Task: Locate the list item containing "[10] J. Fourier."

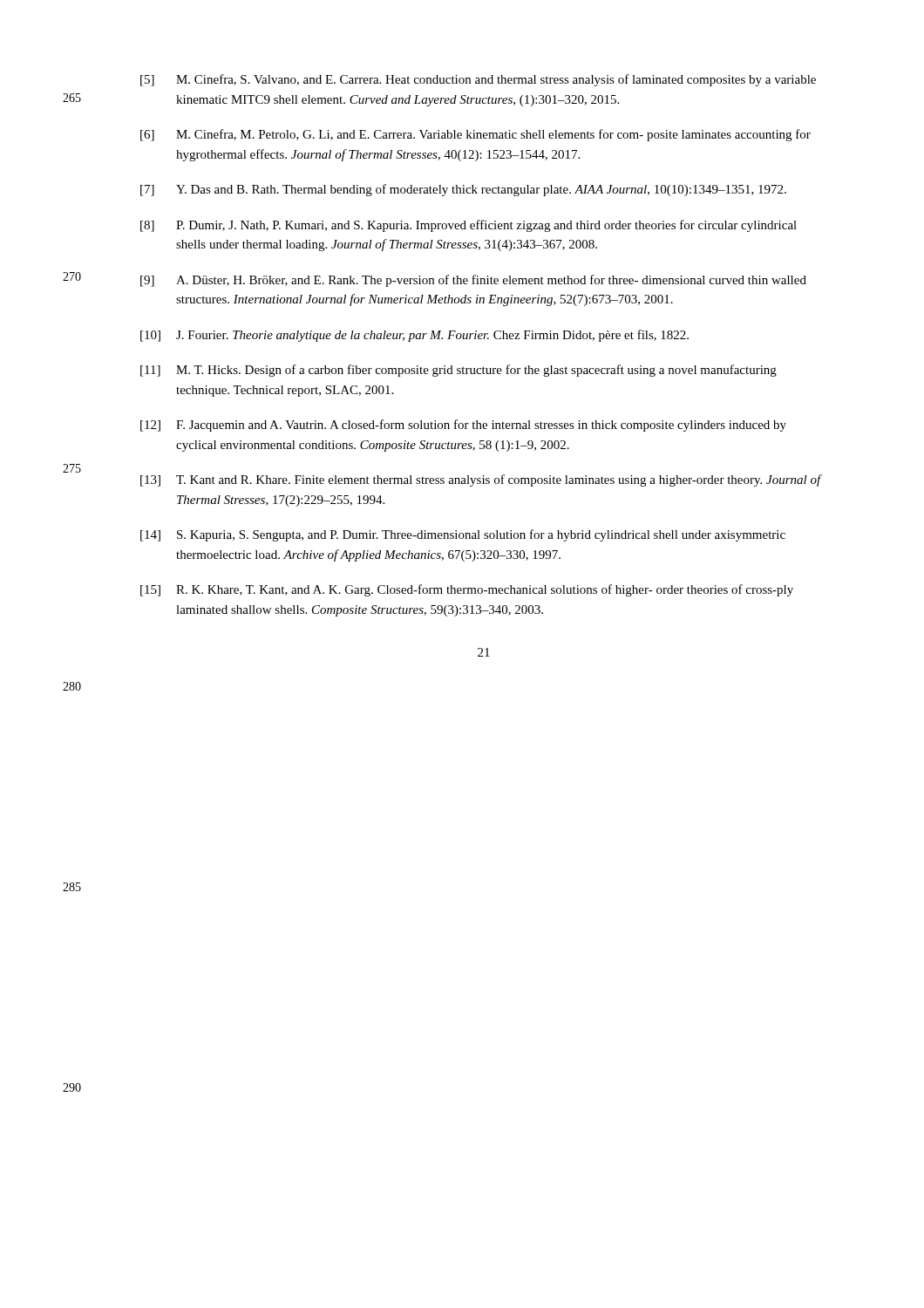Action: (484, 335)
